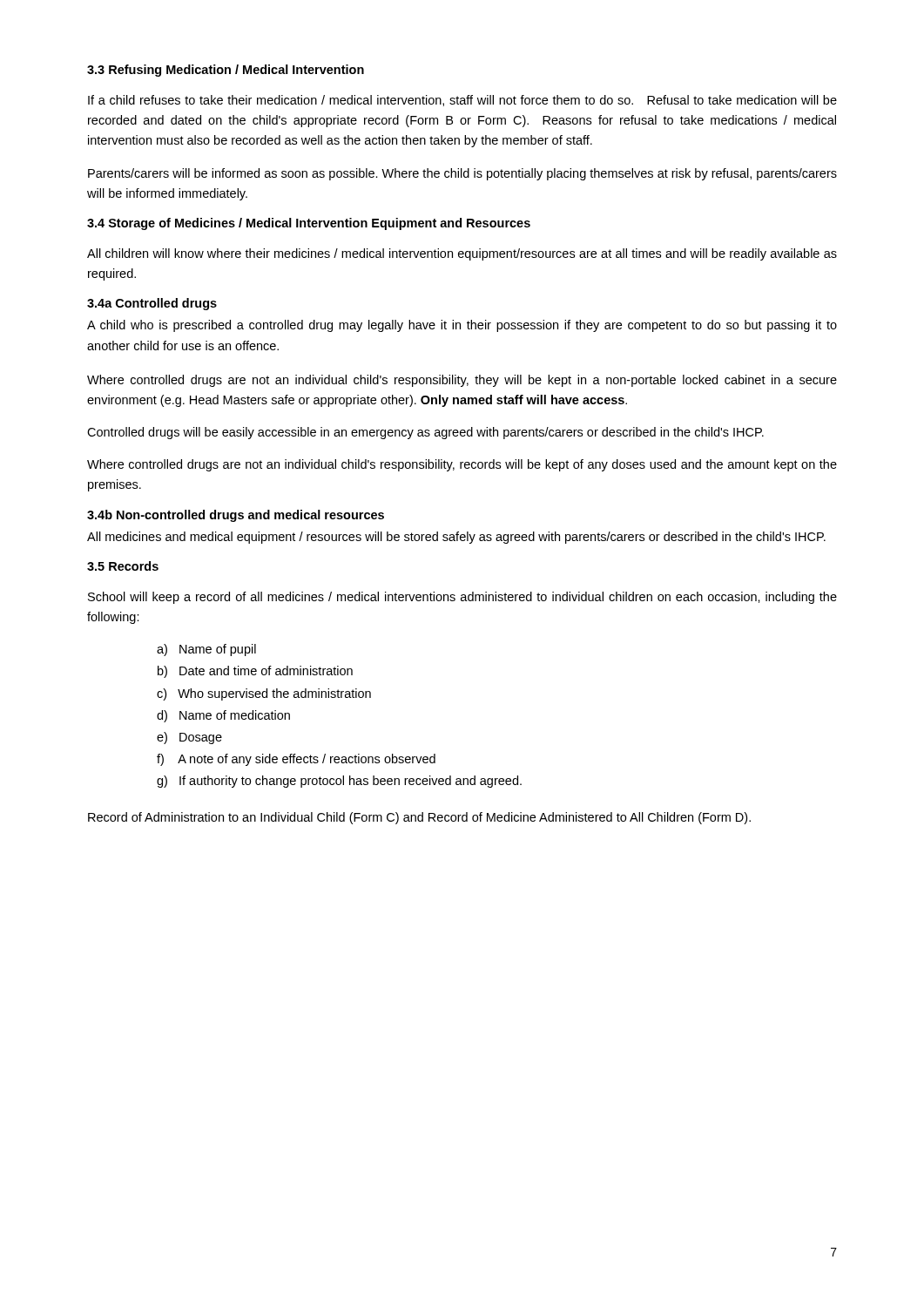Select the section header that says "3.5 Records"
Viewport: 924px width, 1307px height.
pos(123,566)
